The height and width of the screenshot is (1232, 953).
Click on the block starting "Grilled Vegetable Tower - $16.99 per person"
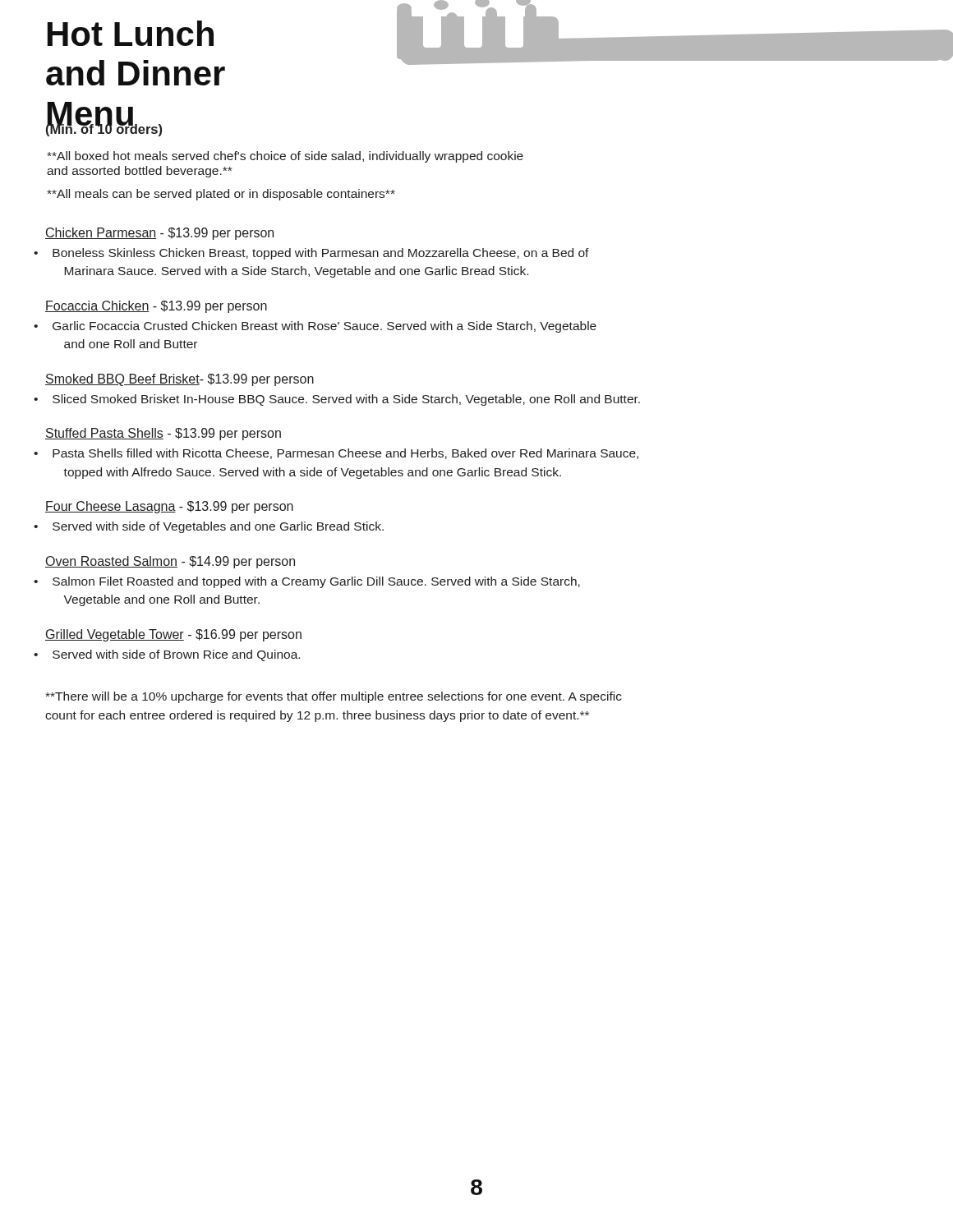[x=174, y=634]
